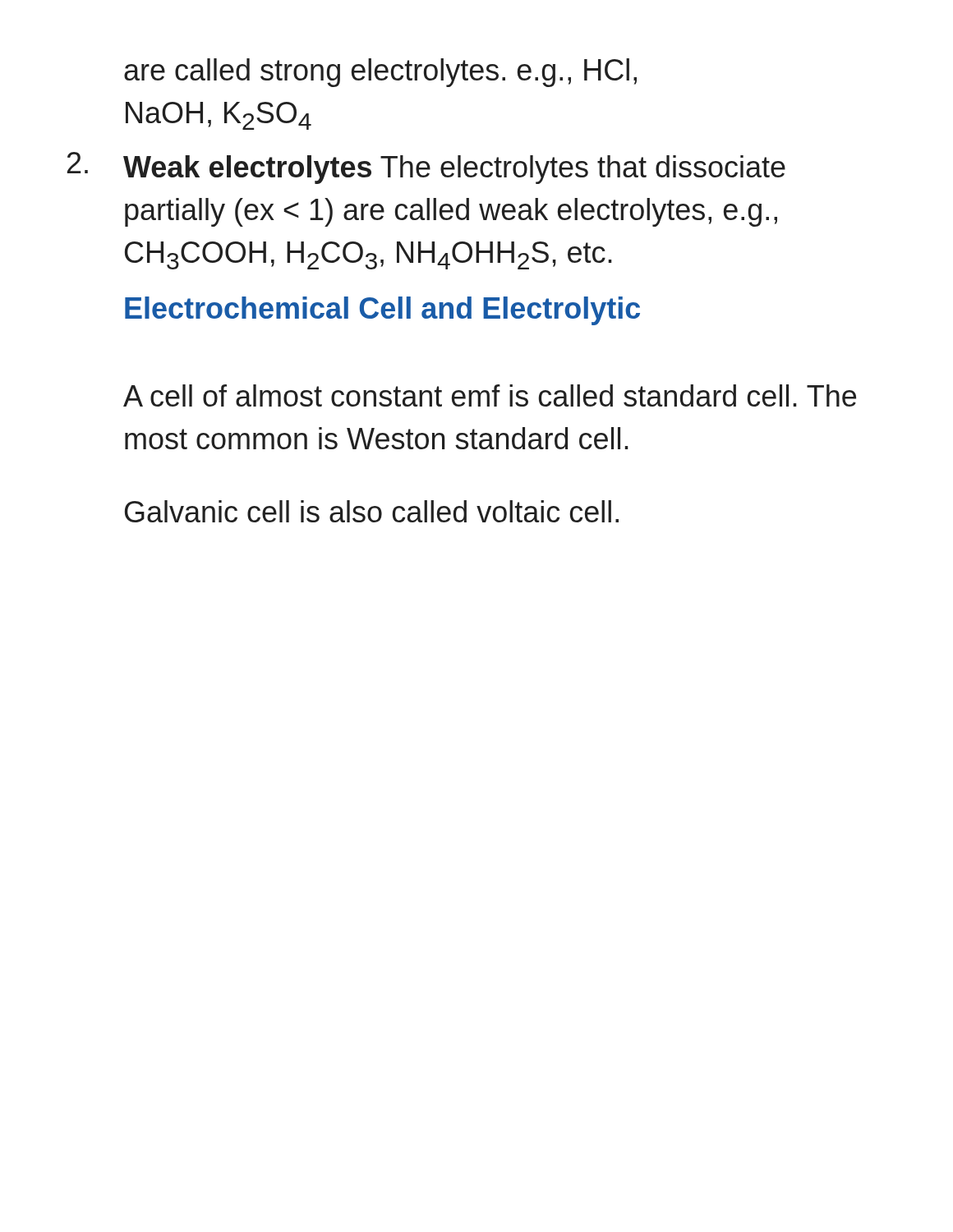The width and height of the screenshot is (953, 1232).
Task: Locate the section header with the text "Electrochemical Cell and Electrolytic"
Action: [x=382, y=308]
